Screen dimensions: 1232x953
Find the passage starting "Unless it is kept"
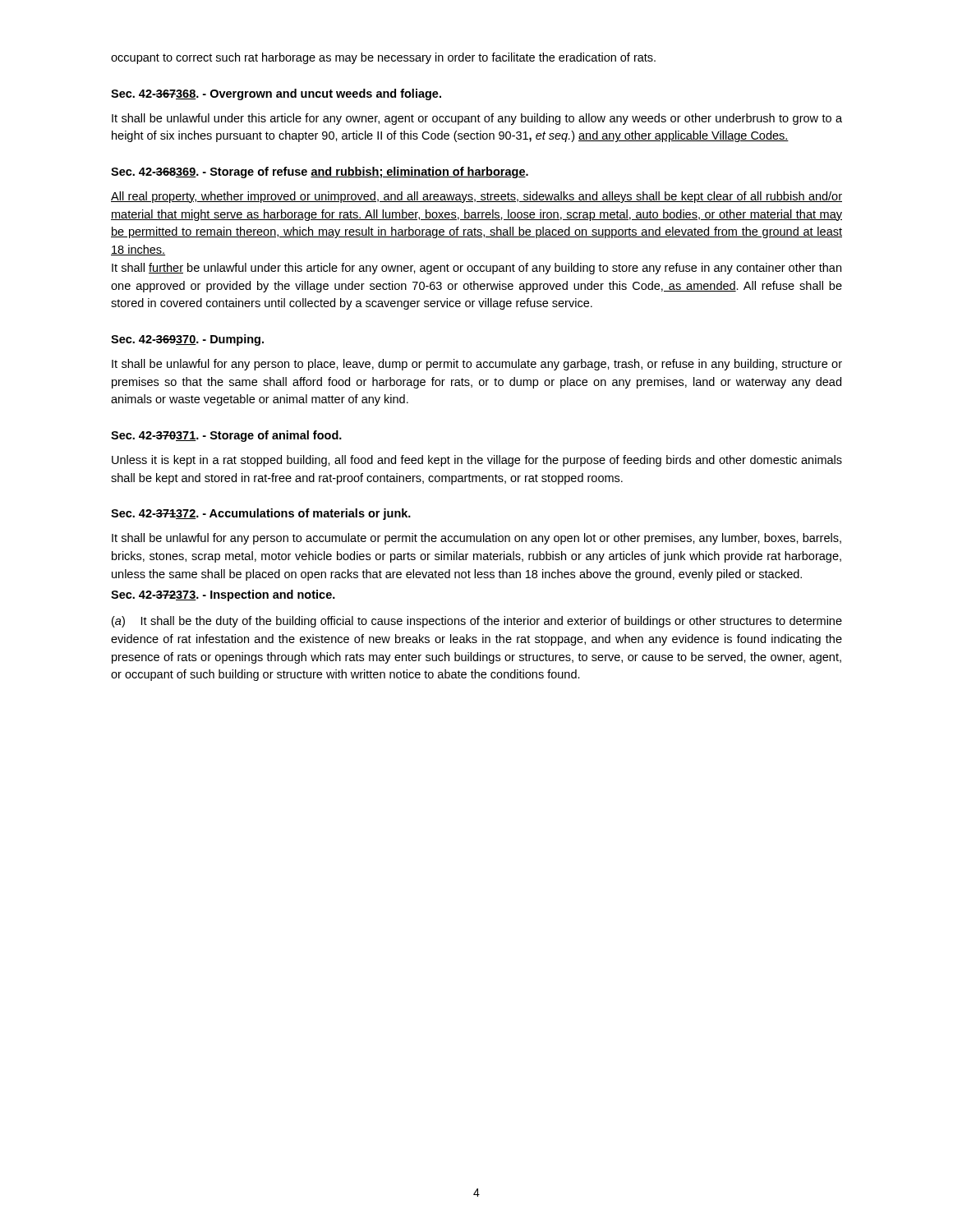tap(476, 469)
